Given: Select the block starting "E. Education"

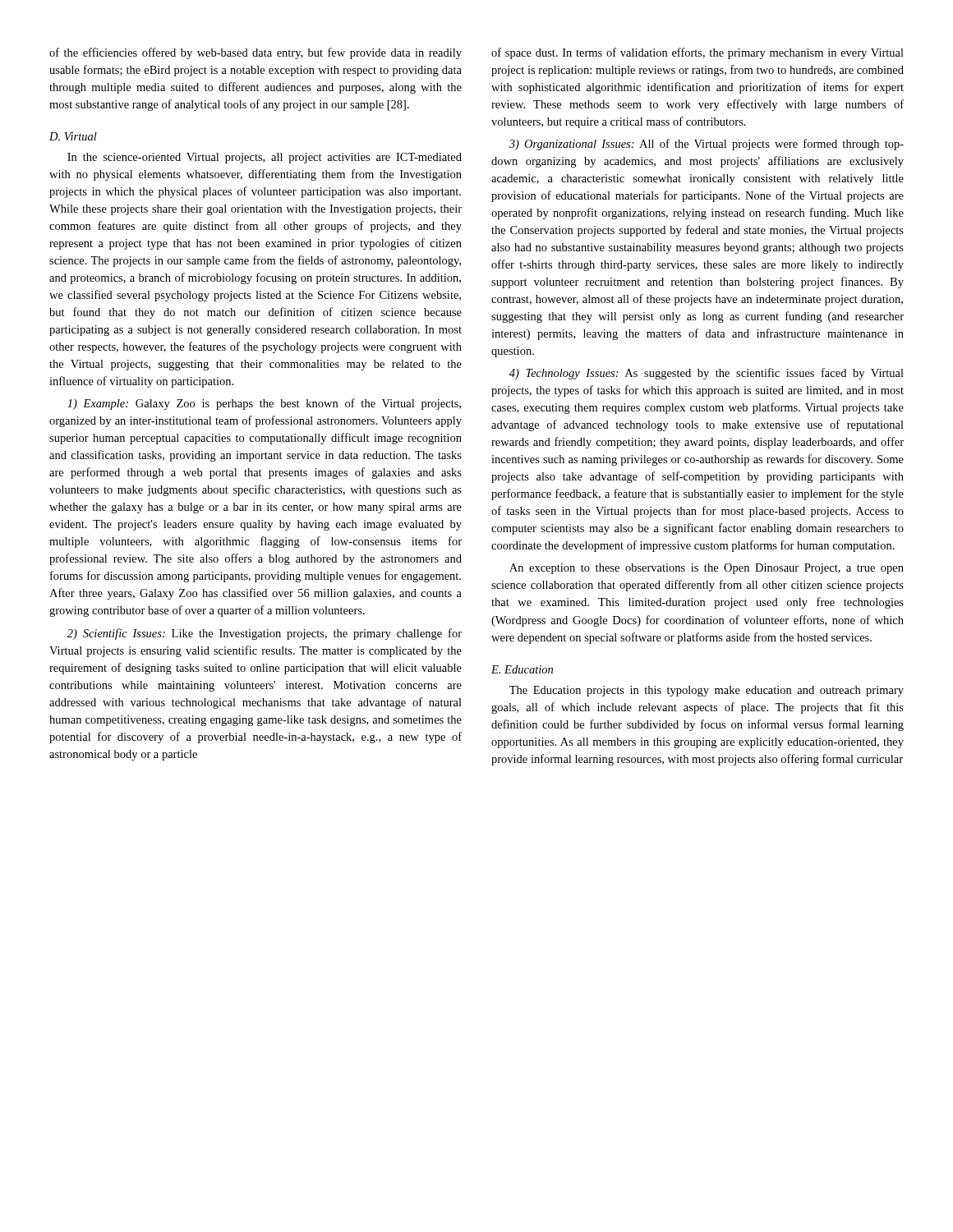Looking at the screenshot, I should click(x=522, y=669).
